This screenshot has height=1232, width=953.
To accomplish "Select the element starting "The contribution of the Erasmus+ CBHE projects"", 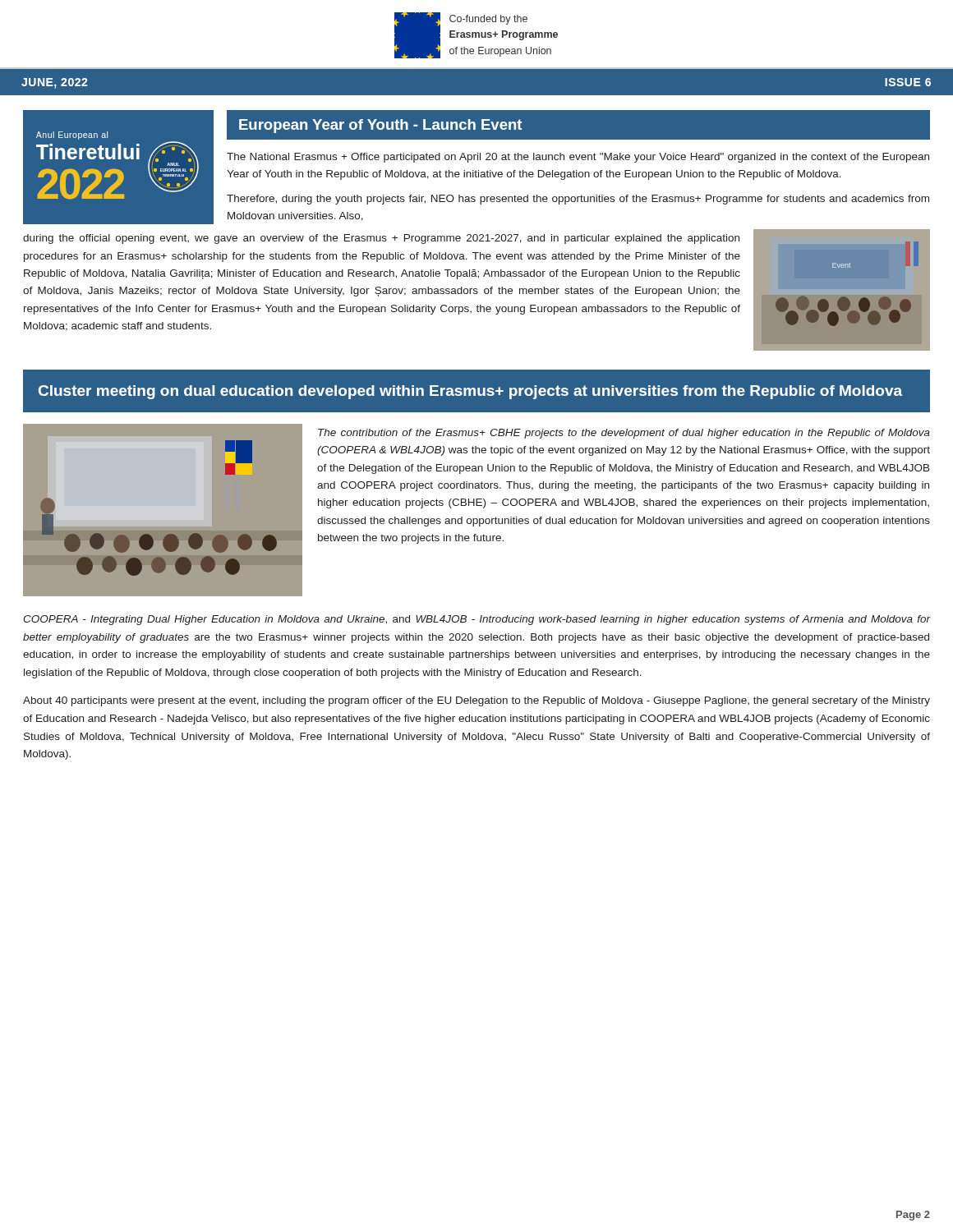I will point(624,485).
